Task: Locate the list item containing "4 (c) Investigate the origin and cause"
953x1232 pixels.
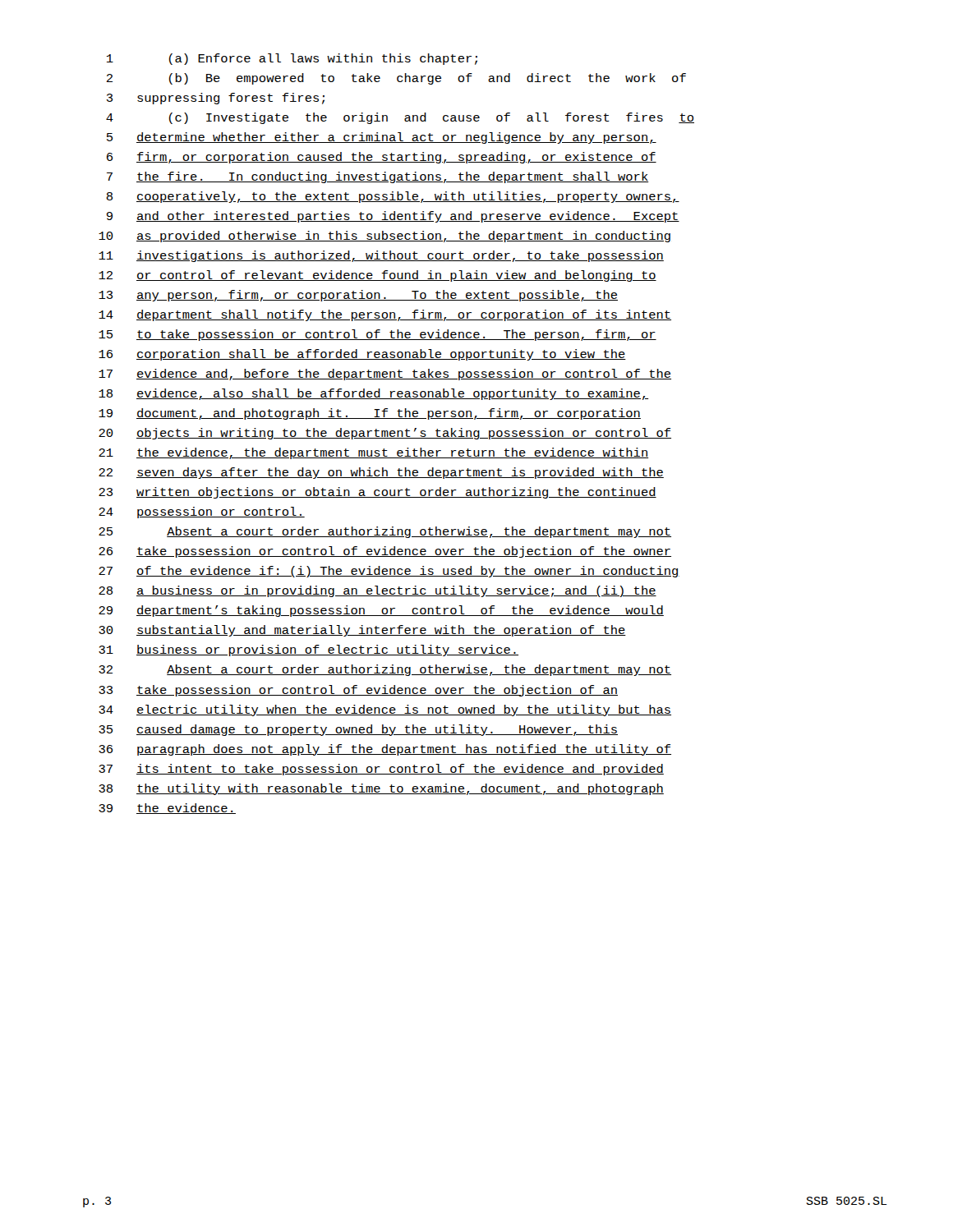Action: 485,118
